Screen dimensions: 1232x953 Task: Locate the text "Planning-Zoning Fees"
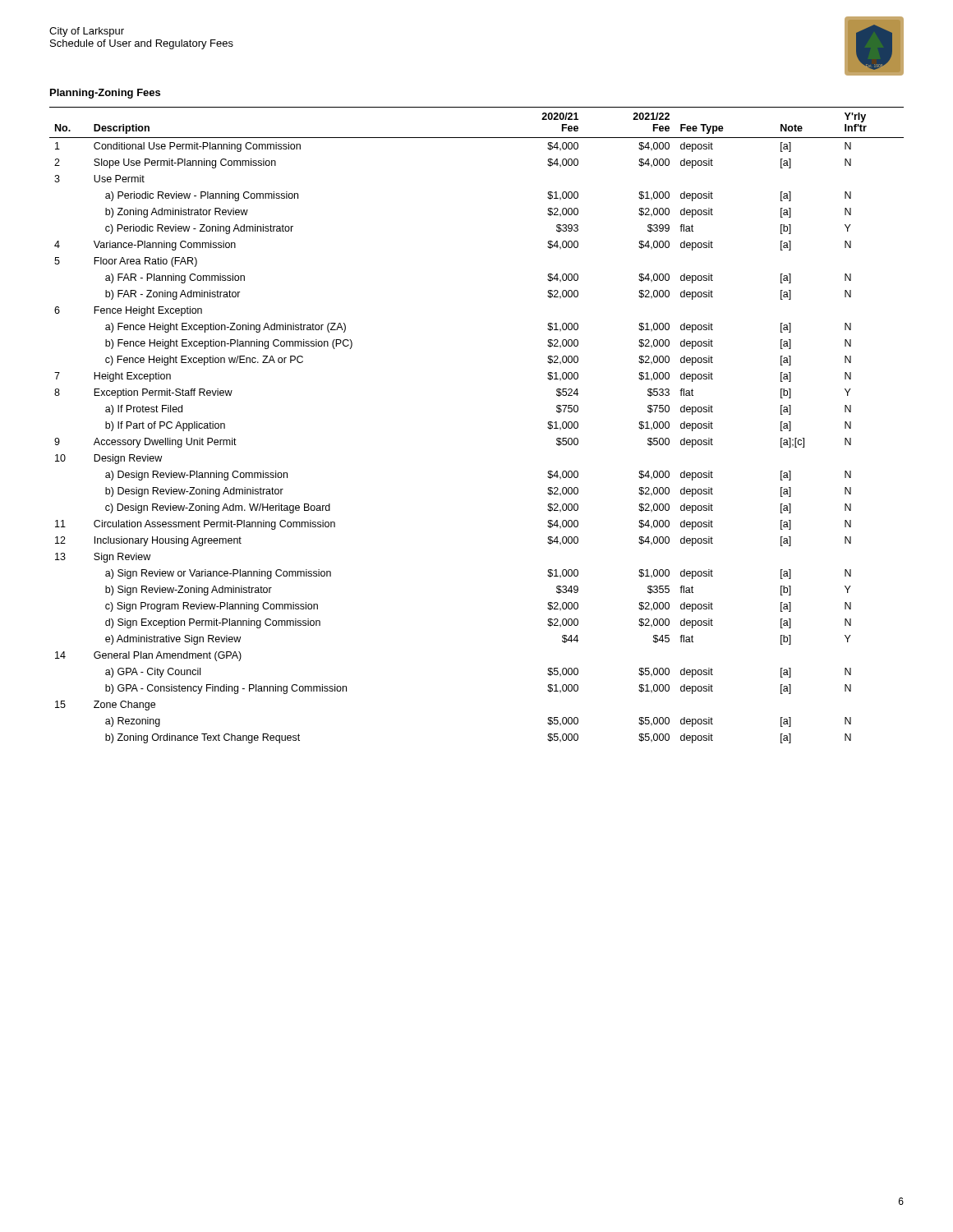[105, 92]
